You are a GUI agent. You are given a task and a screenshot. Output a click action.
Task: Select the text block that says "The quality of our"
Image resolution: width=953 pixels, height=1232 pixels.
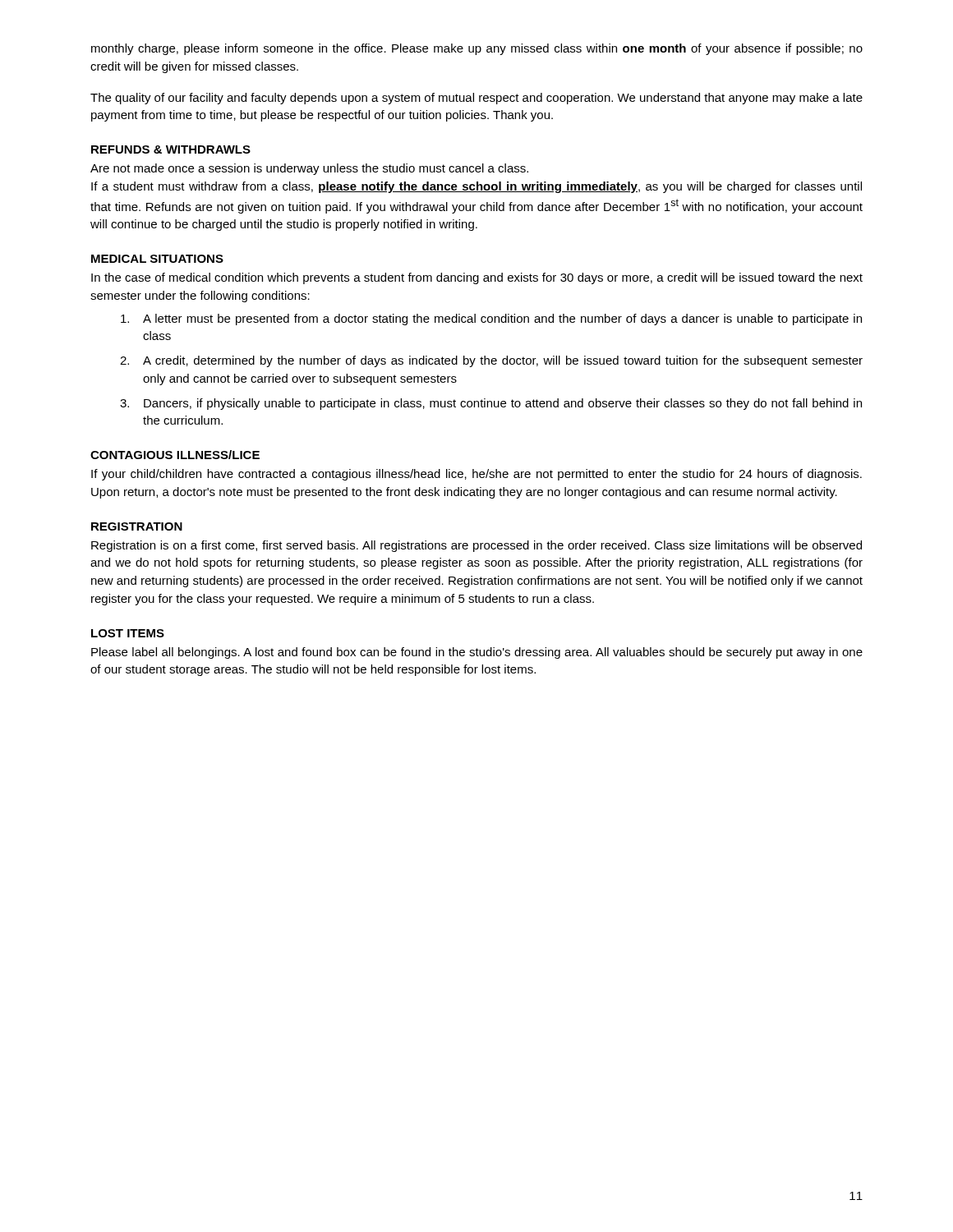[476, 106]
